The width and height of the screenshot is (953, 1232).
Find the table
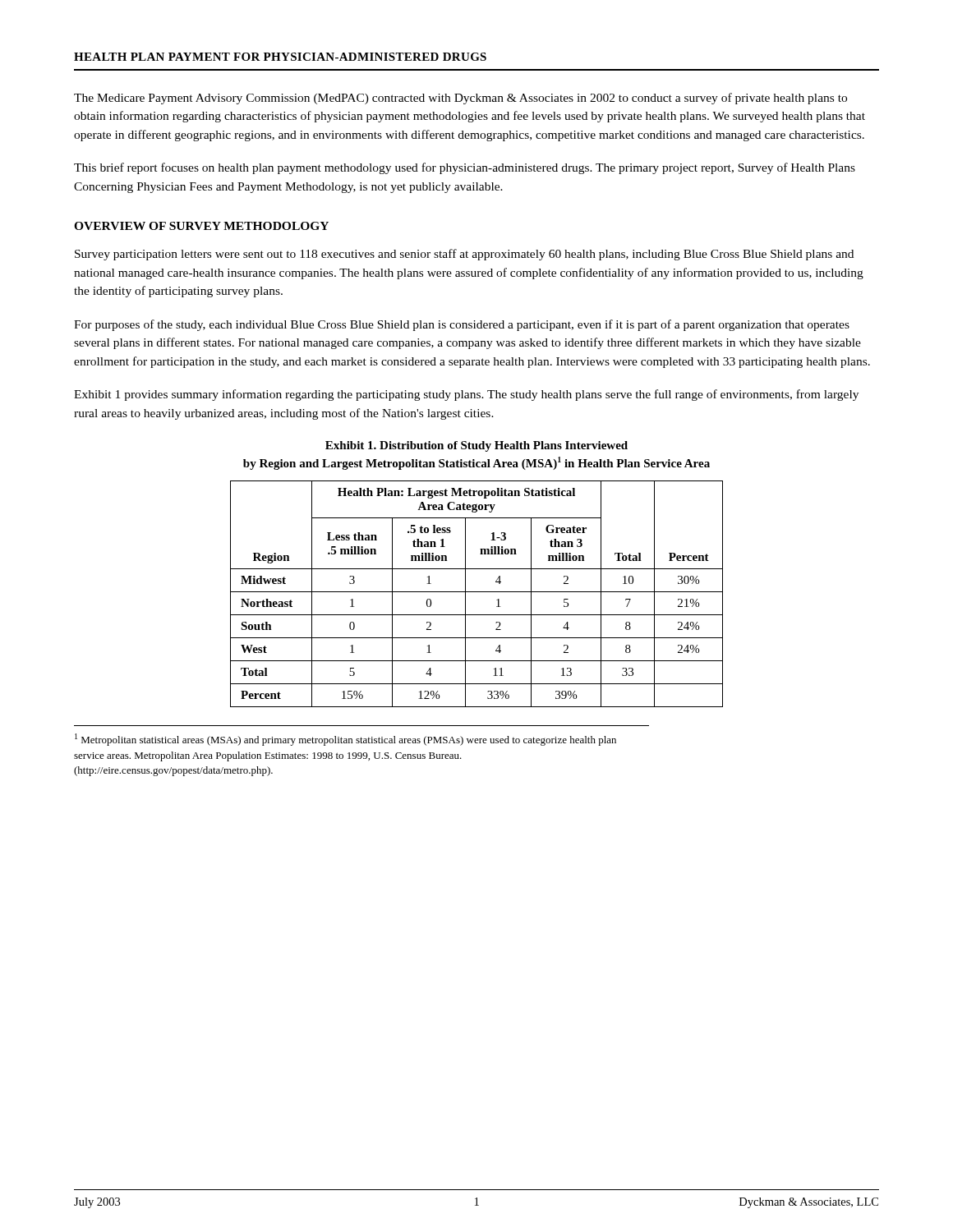[476, 594]
